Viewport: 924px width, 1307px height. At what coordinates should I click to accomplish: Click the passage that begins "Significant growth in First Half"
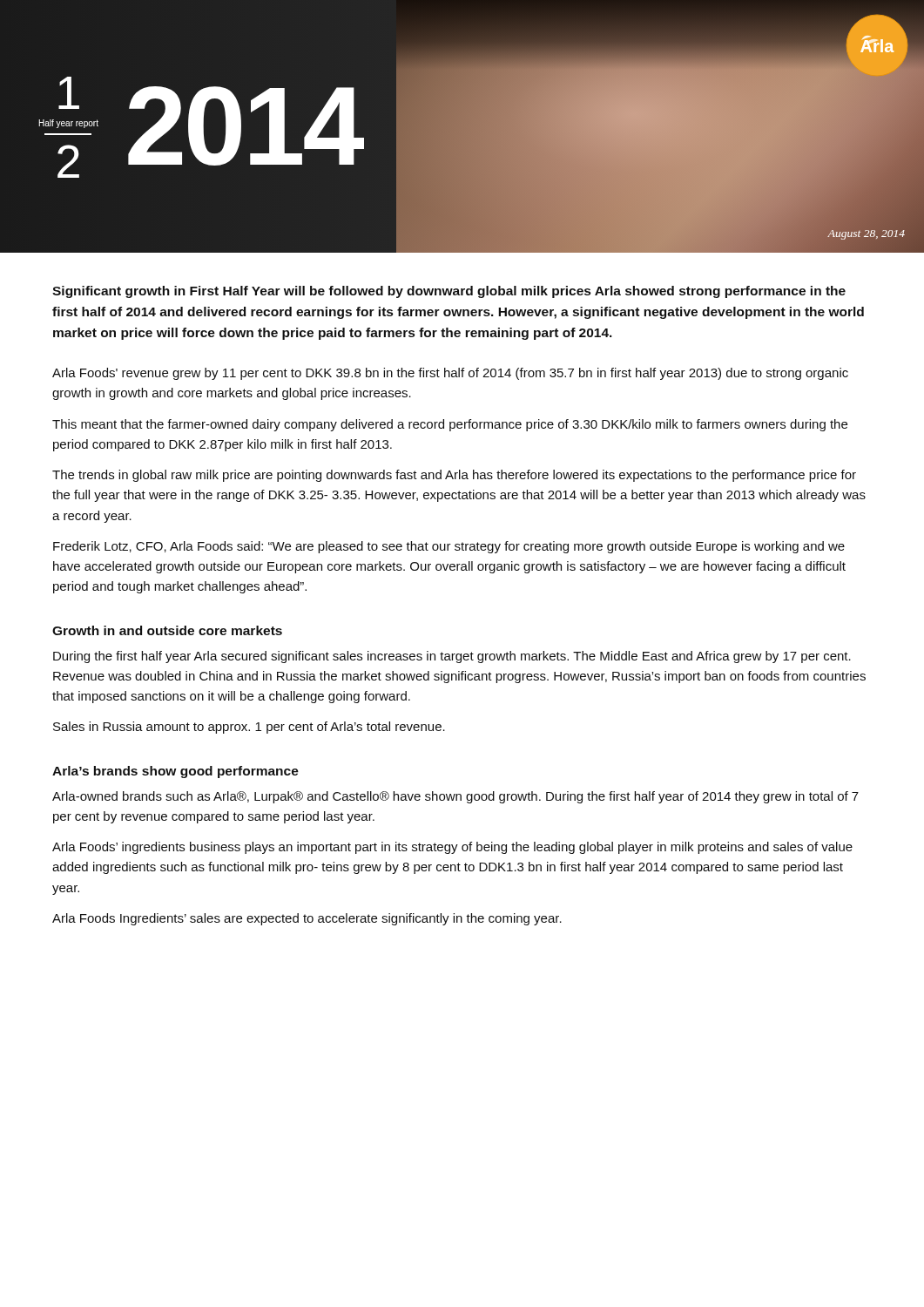pos(458,312)
